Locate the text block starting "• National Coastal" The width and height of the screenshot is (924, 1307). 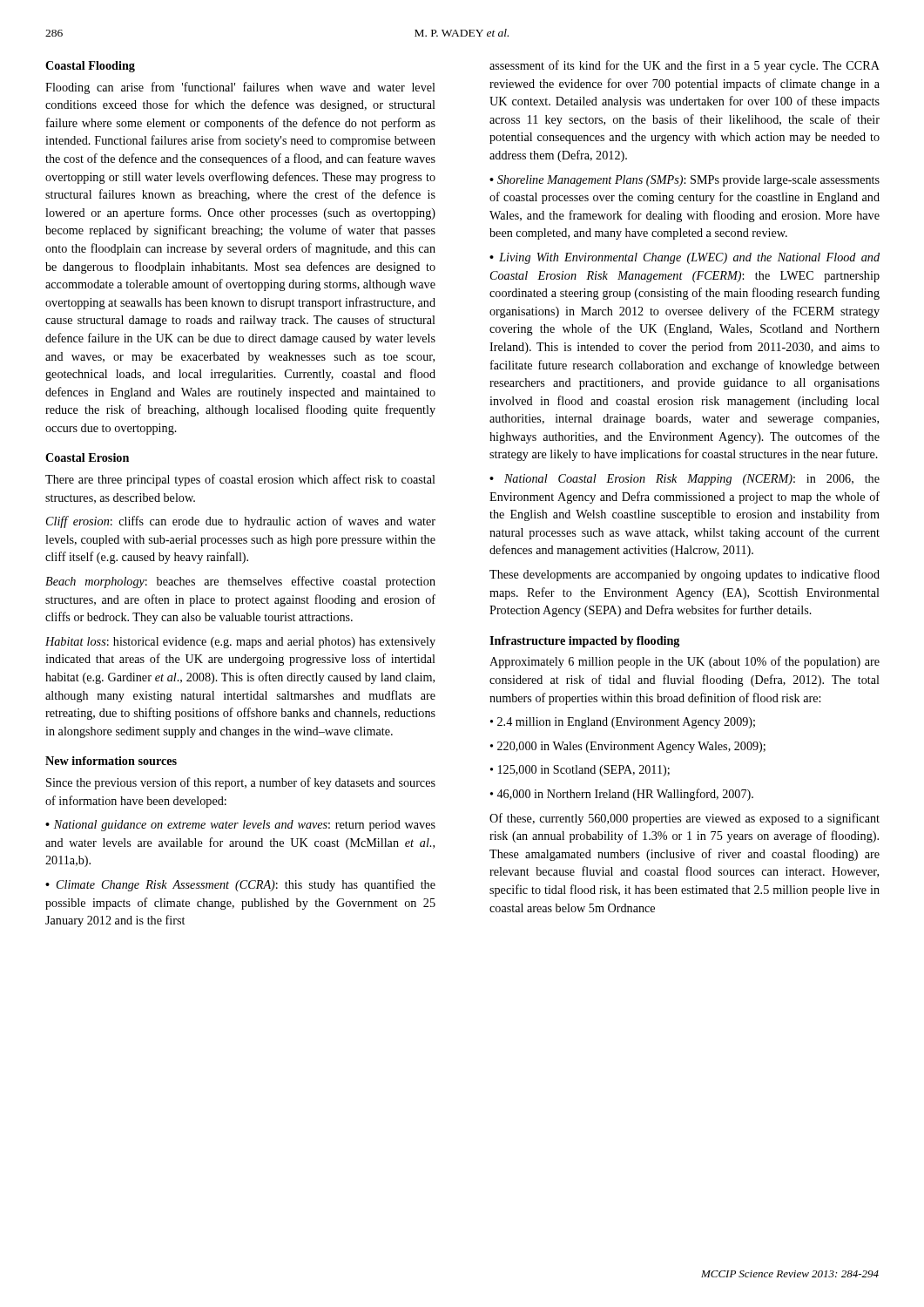(x=684, y=515)
